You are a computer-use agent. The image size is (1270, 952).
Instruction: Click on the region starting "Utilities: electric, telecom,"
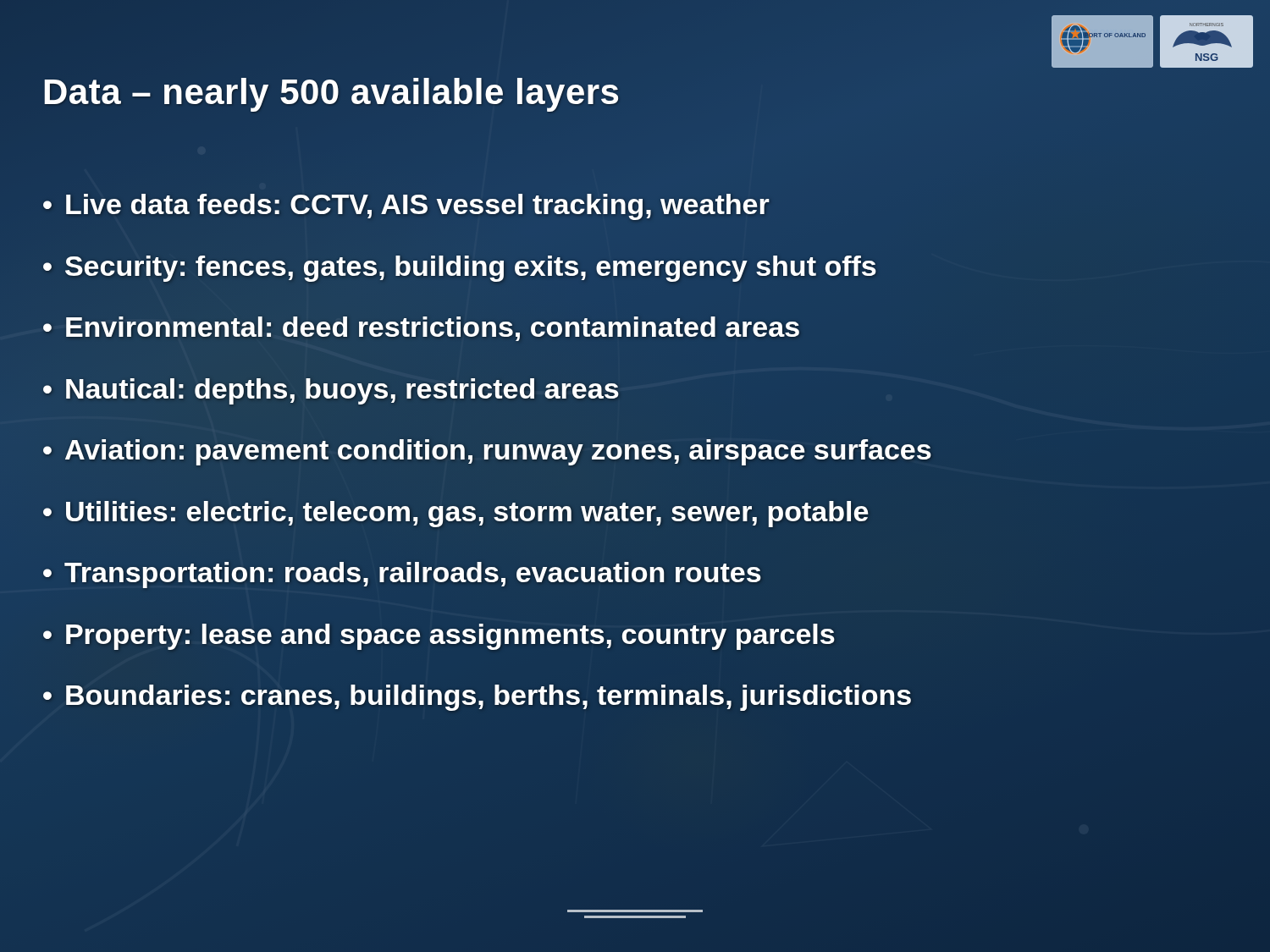coord(467,511)
